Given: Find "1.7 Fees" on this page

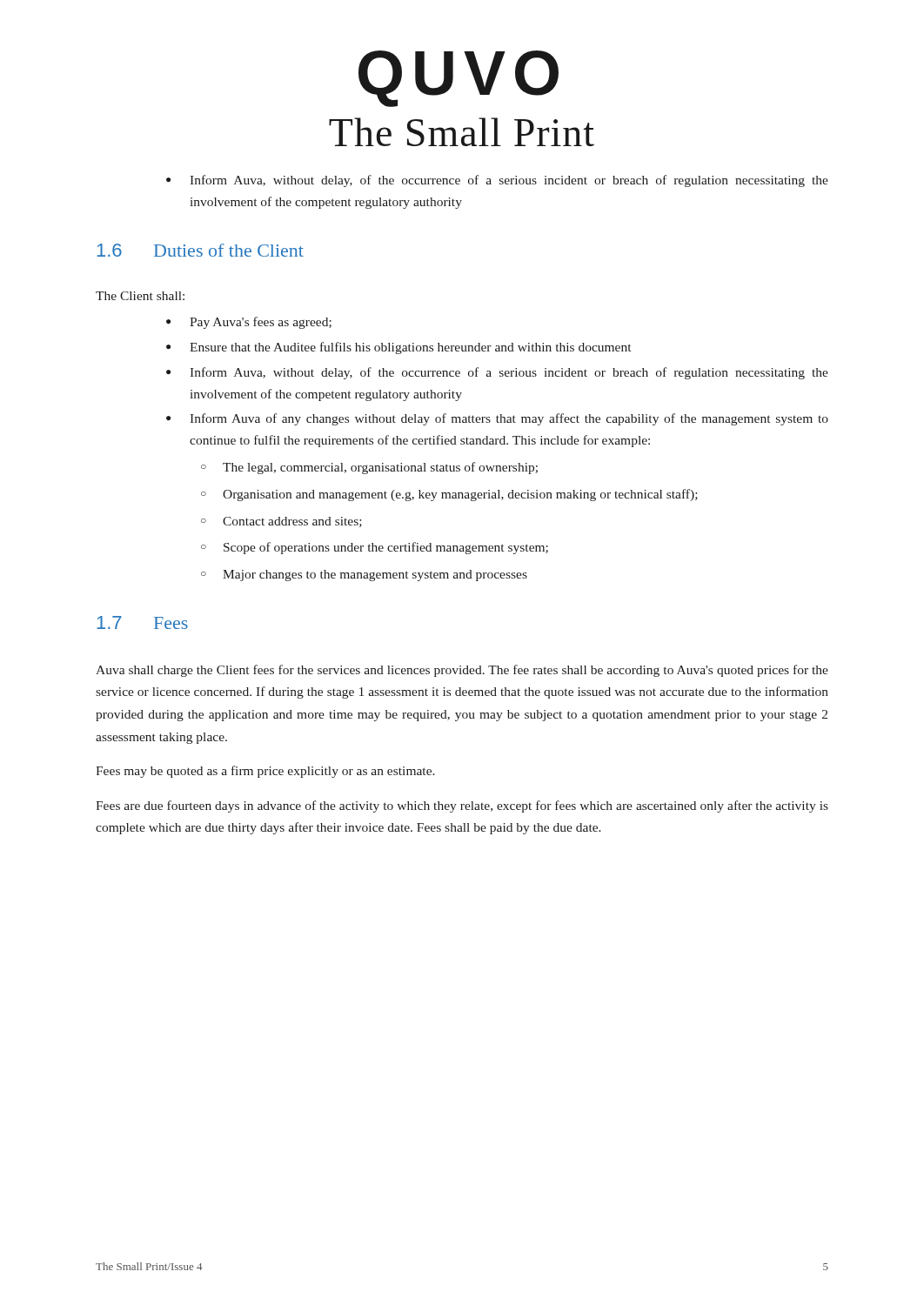Looking at the screenshot, I should [167, 622].
